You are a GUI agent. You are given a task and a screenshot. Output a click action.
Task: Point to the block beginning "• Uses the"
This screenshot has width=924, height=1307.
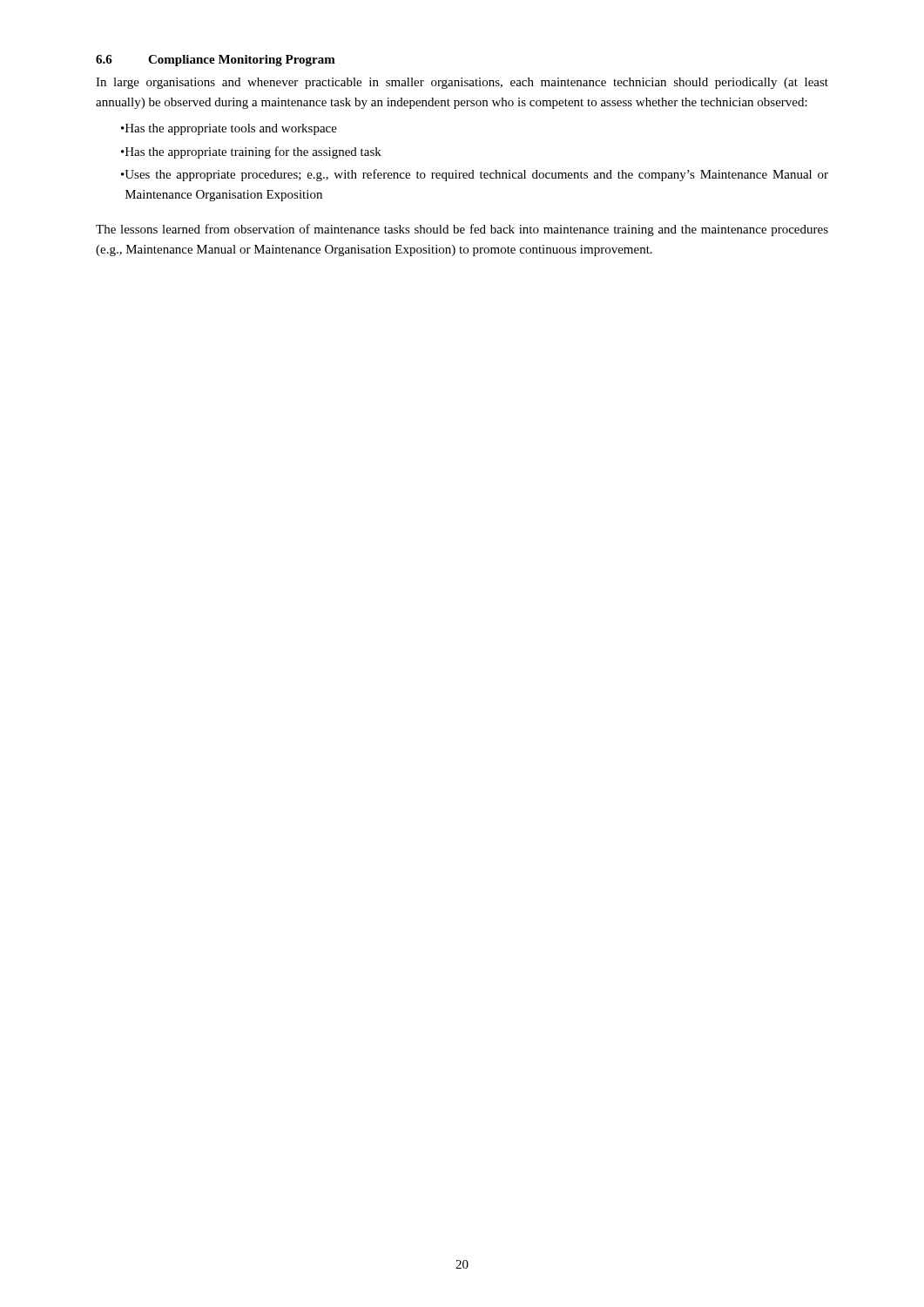(462, 184)
